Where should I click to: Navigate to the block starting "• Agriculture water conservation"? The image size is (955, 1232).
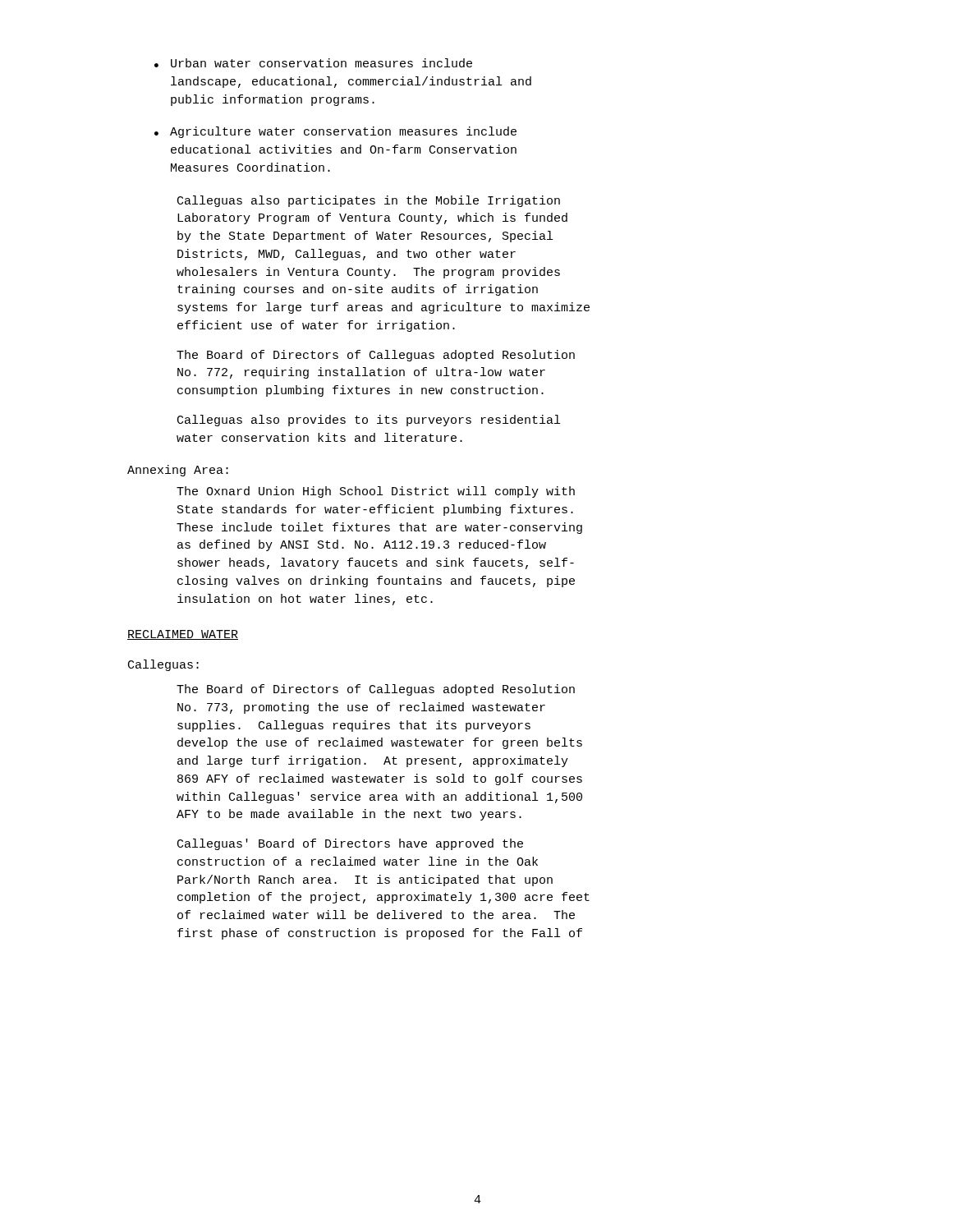335,151
